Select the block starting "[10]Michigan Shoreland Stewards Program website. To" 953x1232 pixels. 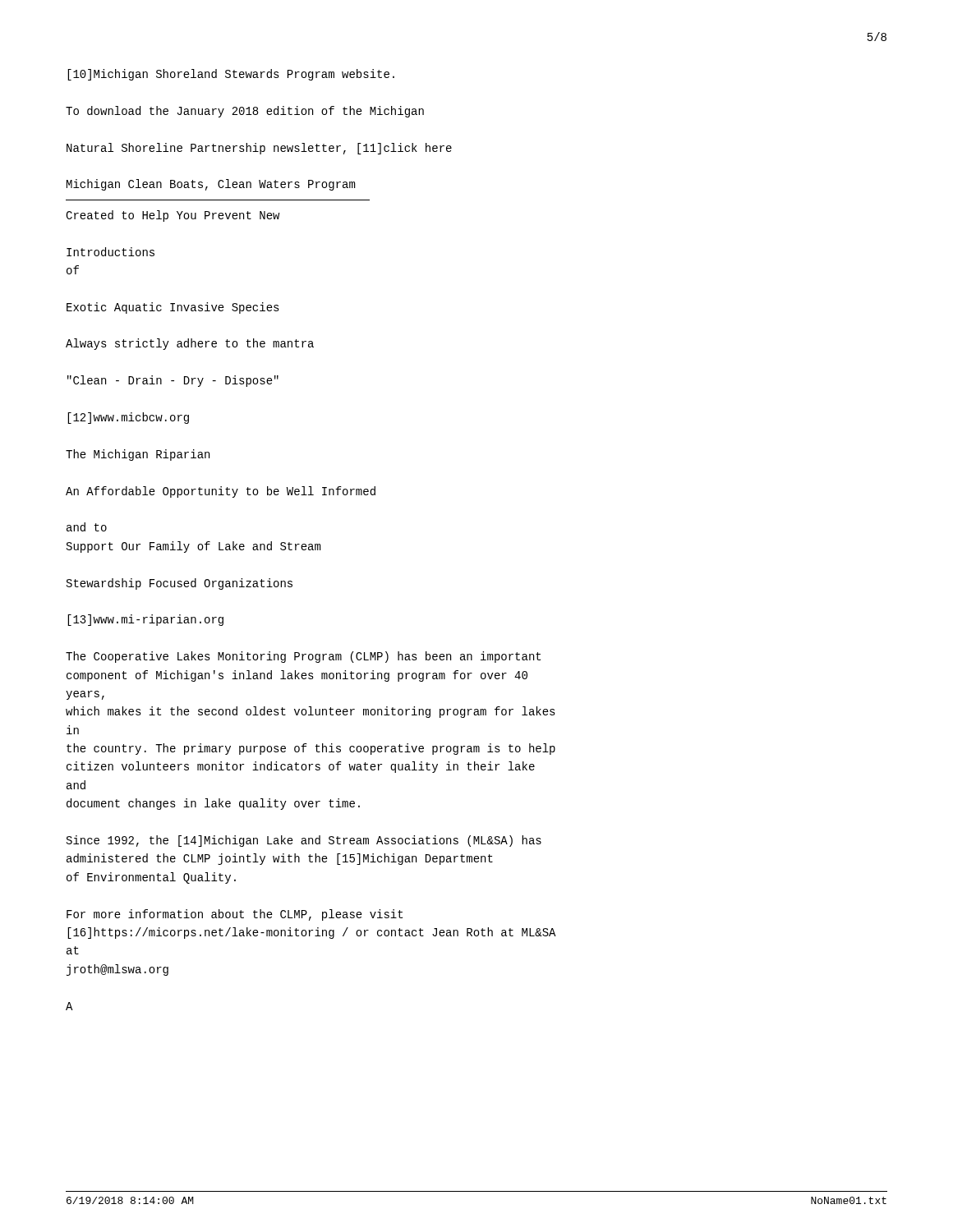tap(231, 75)
